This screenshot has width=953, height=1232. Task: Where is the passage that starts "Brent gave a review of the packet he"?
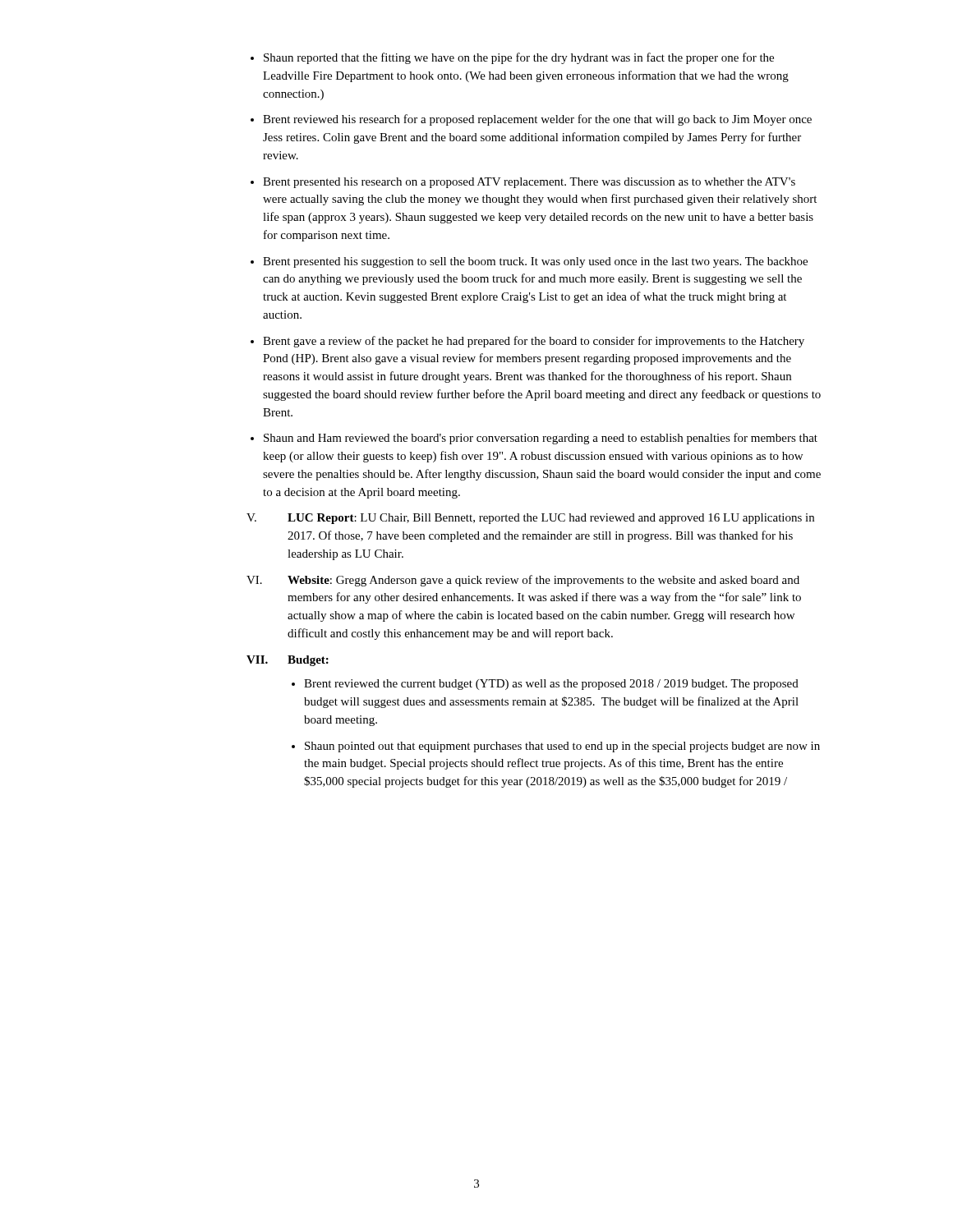(x=542, y=376)
